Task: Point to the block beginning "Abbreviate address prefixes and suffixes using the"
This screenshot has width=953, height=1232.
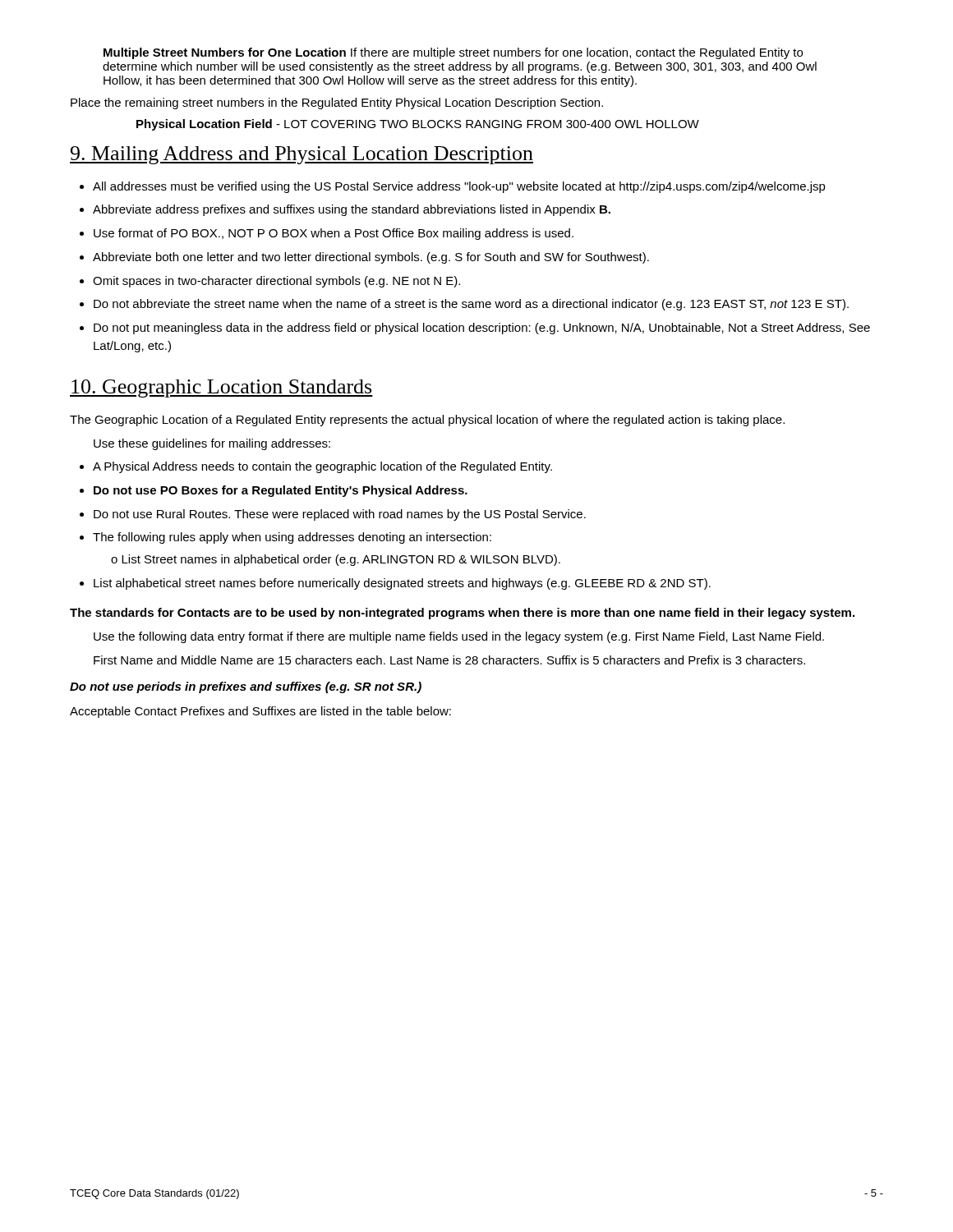Action: [352, 209]
